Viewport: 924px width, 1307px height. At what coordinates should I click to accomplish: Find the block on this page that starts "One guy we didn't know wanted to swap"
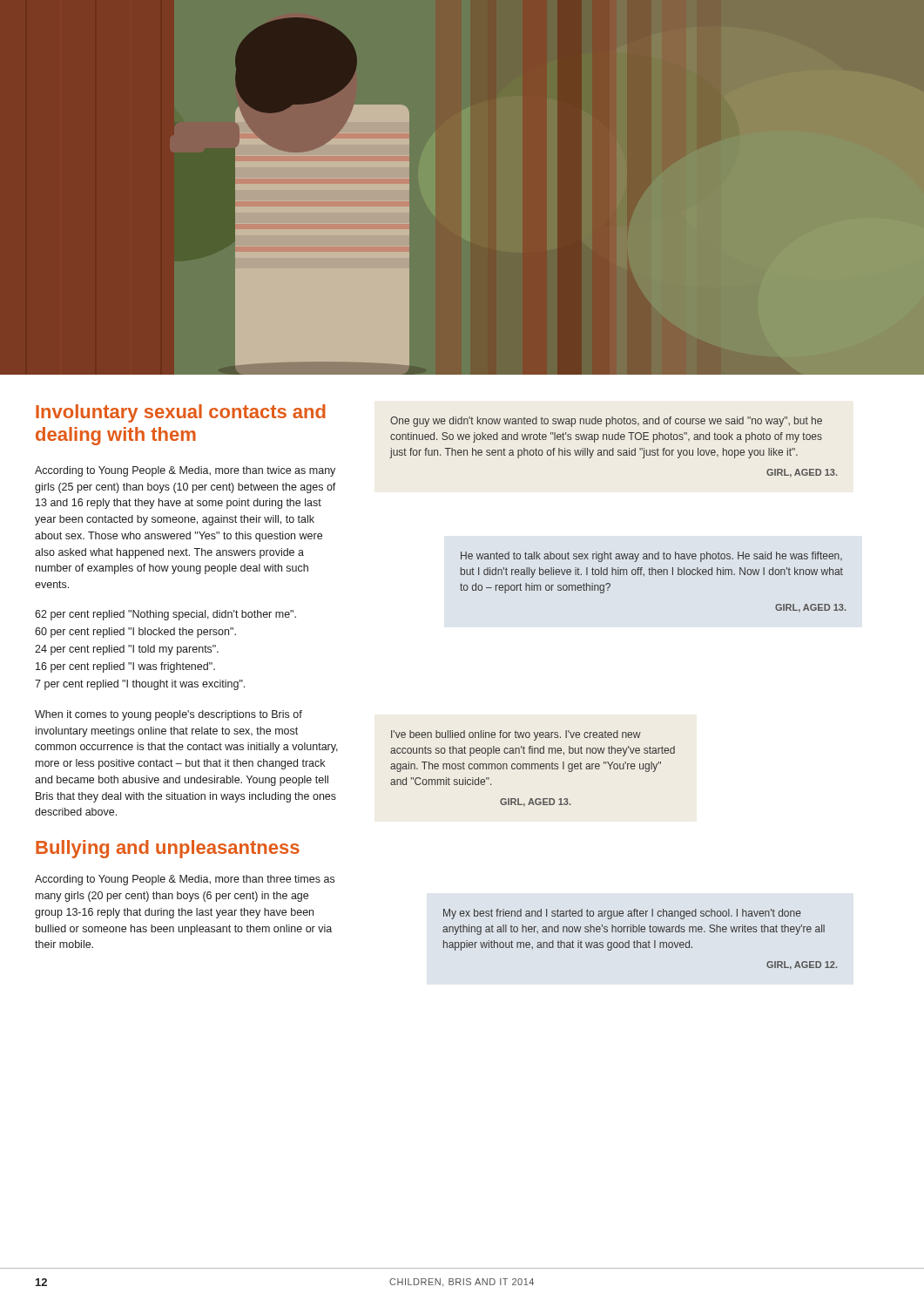point(614,447)
